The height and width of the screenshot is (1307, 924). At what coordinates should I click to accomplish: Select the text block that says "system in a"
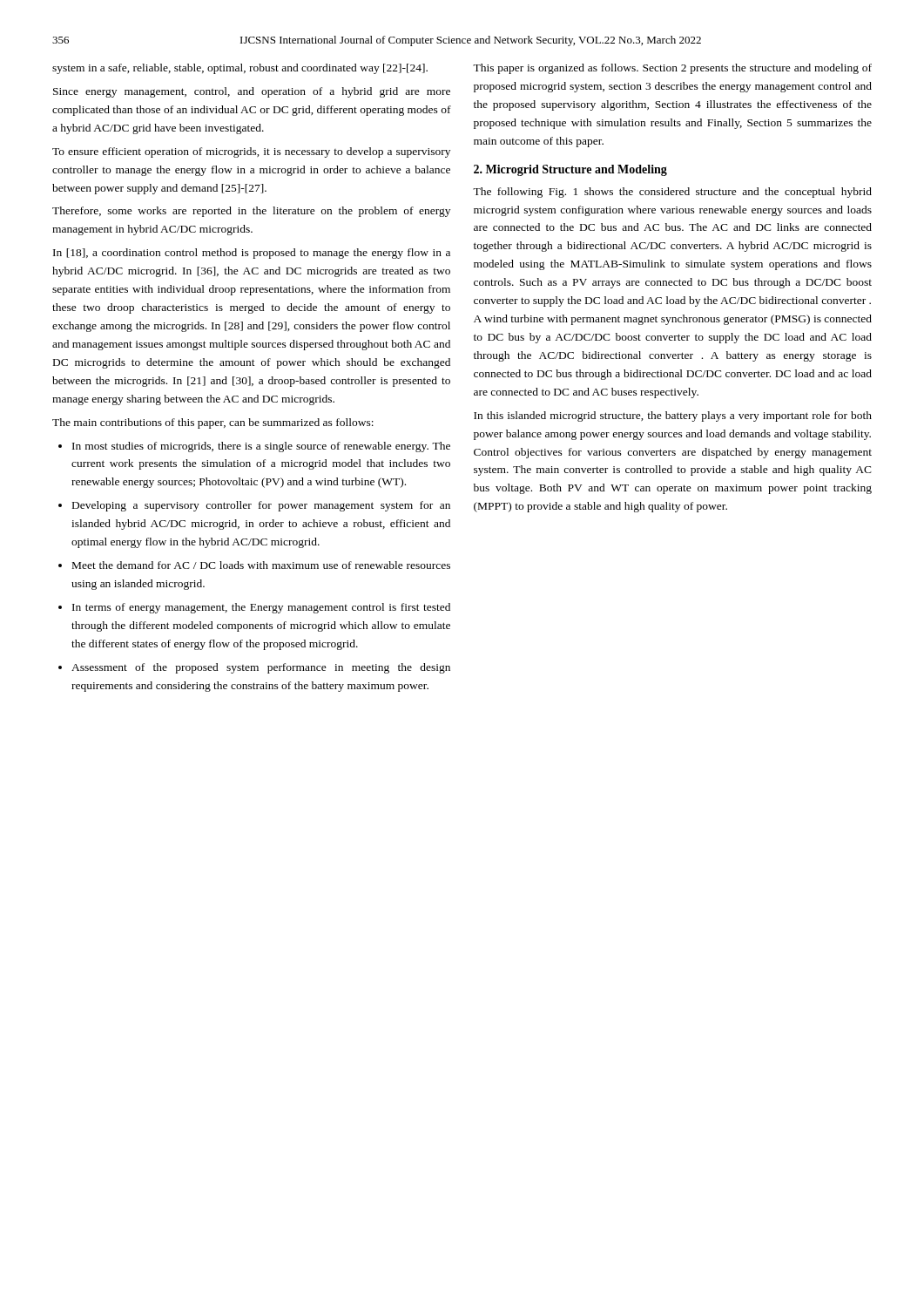(251, 245)
